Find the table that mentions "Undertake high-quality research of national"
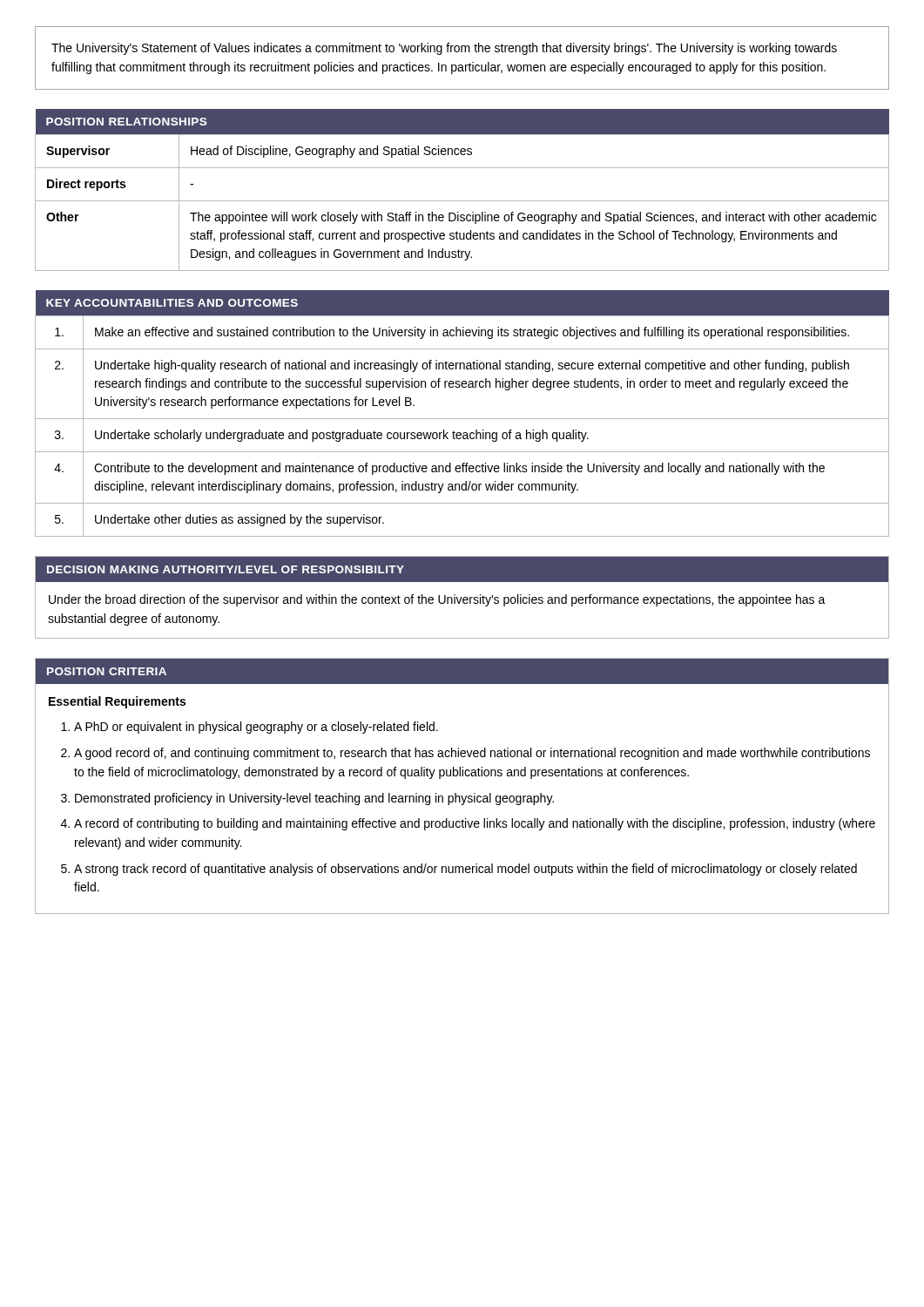Viewport: 924px width, 1307px height. pos(462,414)
